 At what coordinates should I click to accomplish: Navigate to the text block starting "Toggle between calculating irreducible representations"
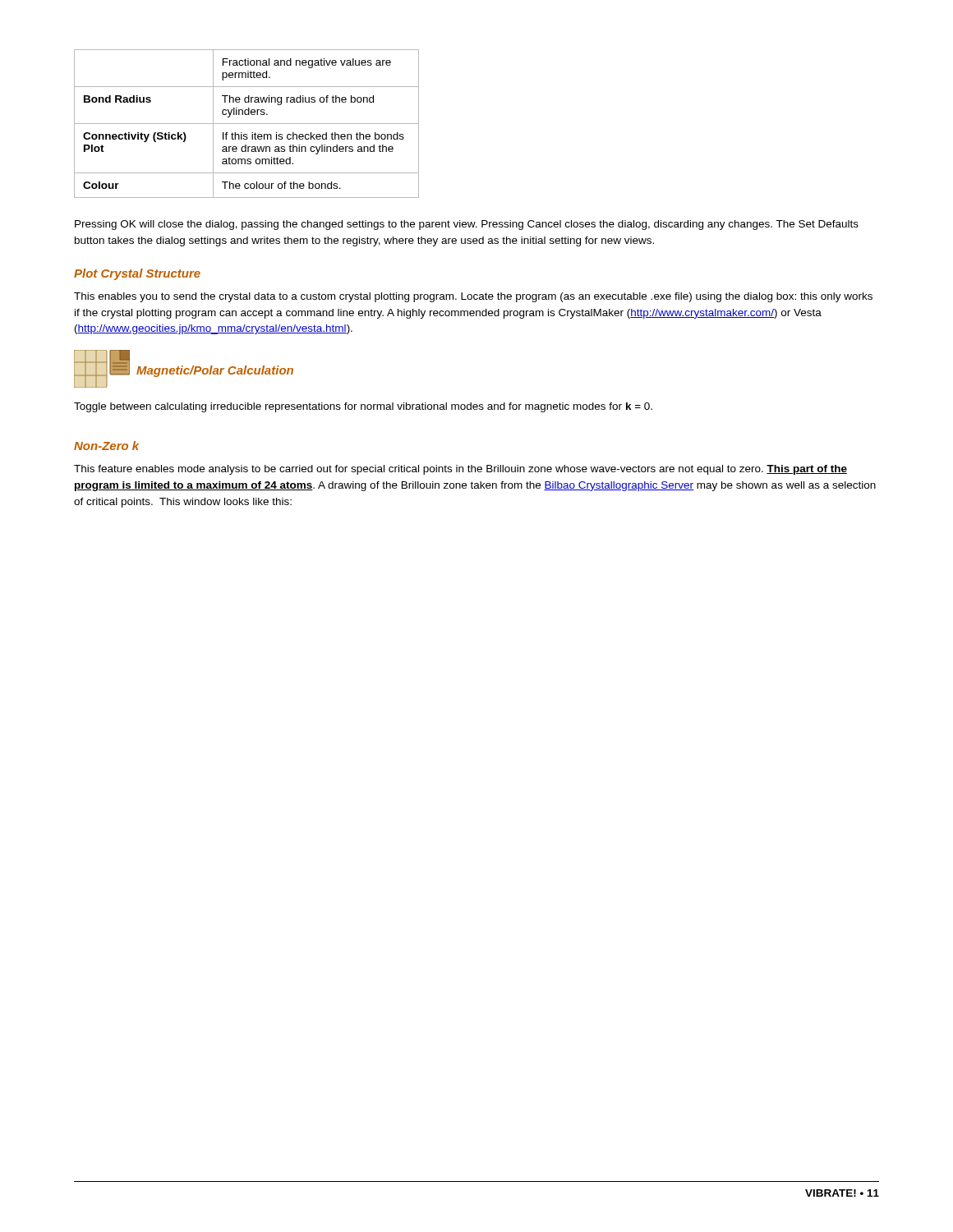click(364, 406)
